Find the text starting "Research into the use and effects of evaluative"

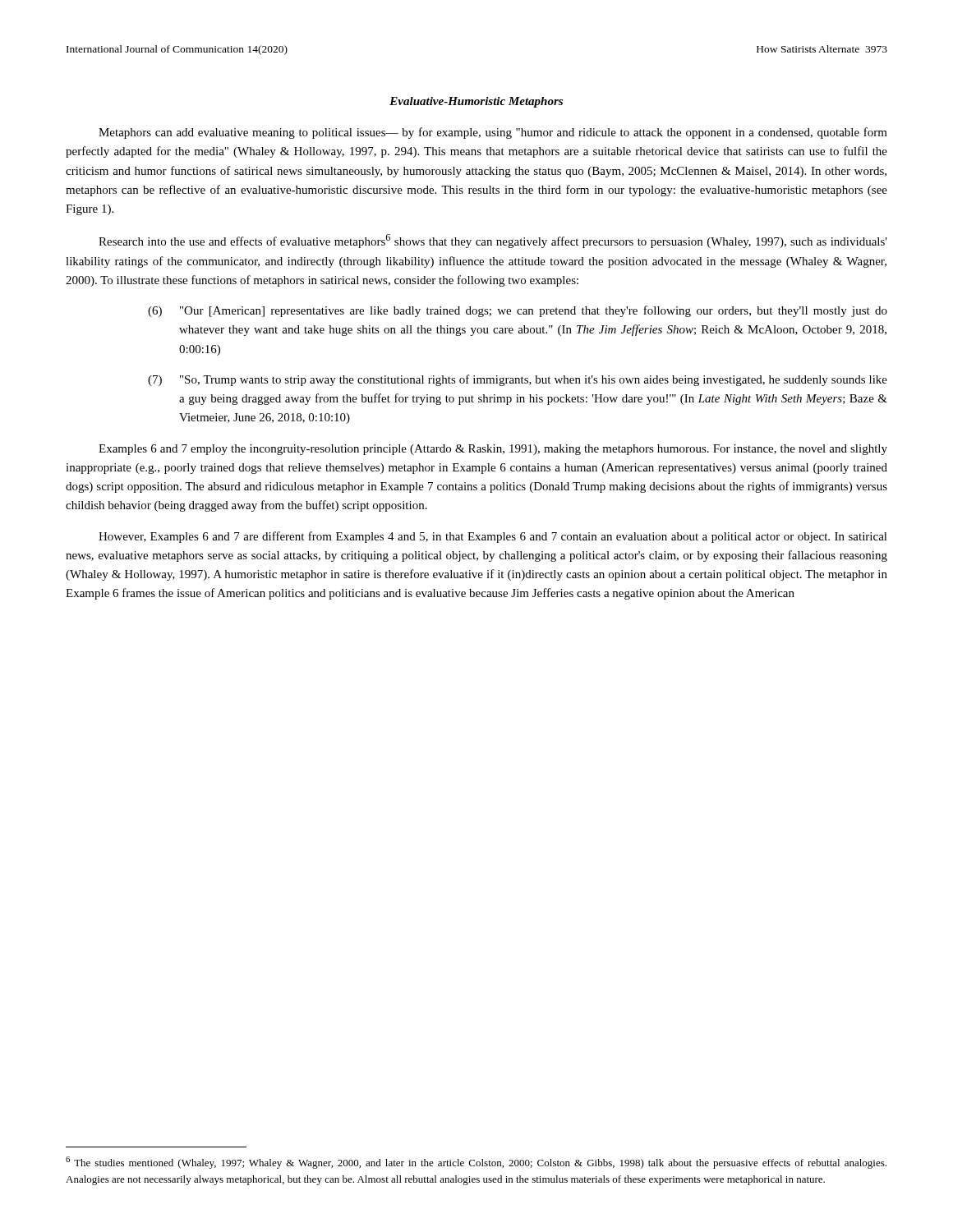click(x=476, y=259)
